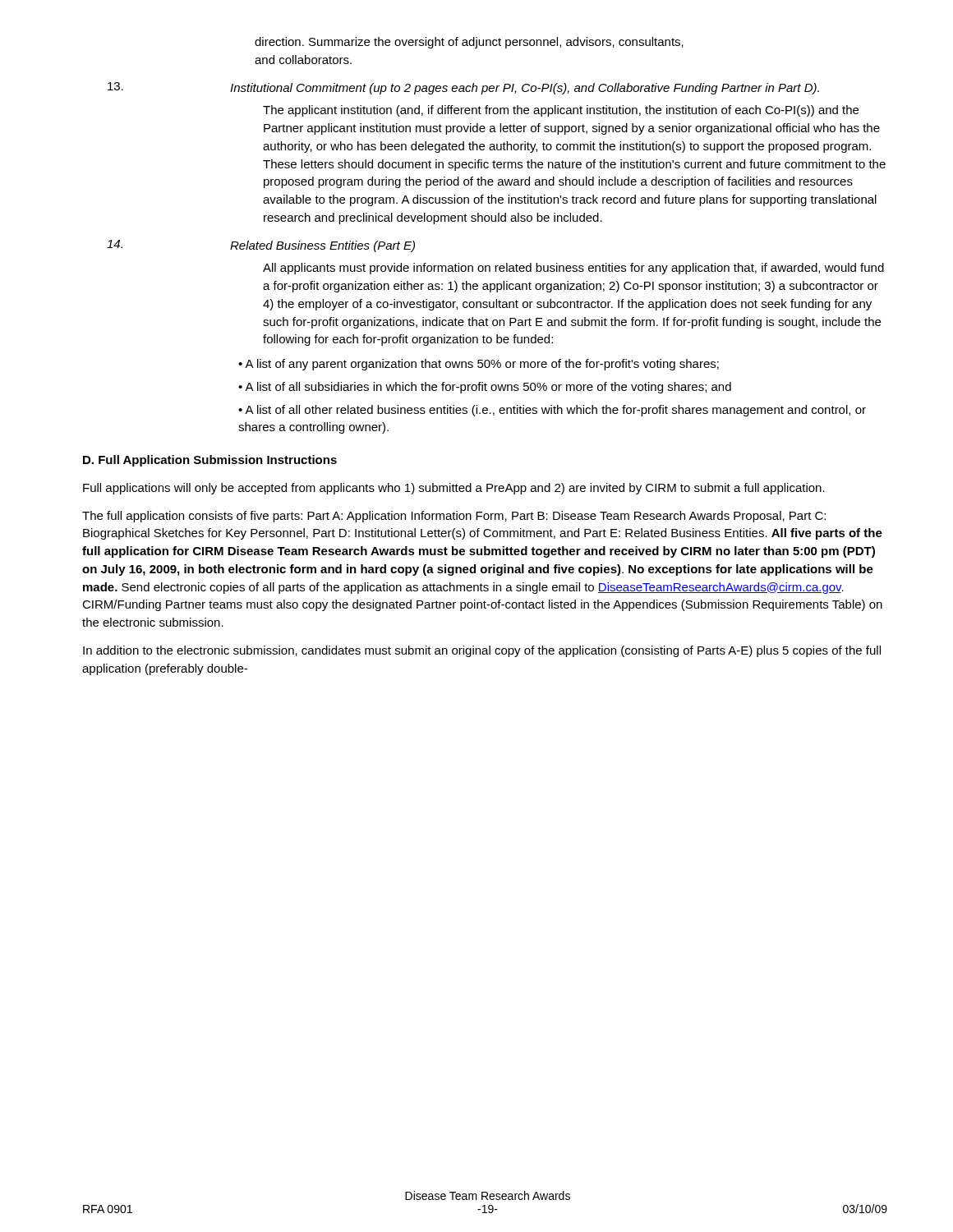Navigate to the text starting "14. Related Business Entities (Part E) All"
Viewport: 953px width, 1232px height.
tap(485, 292)
